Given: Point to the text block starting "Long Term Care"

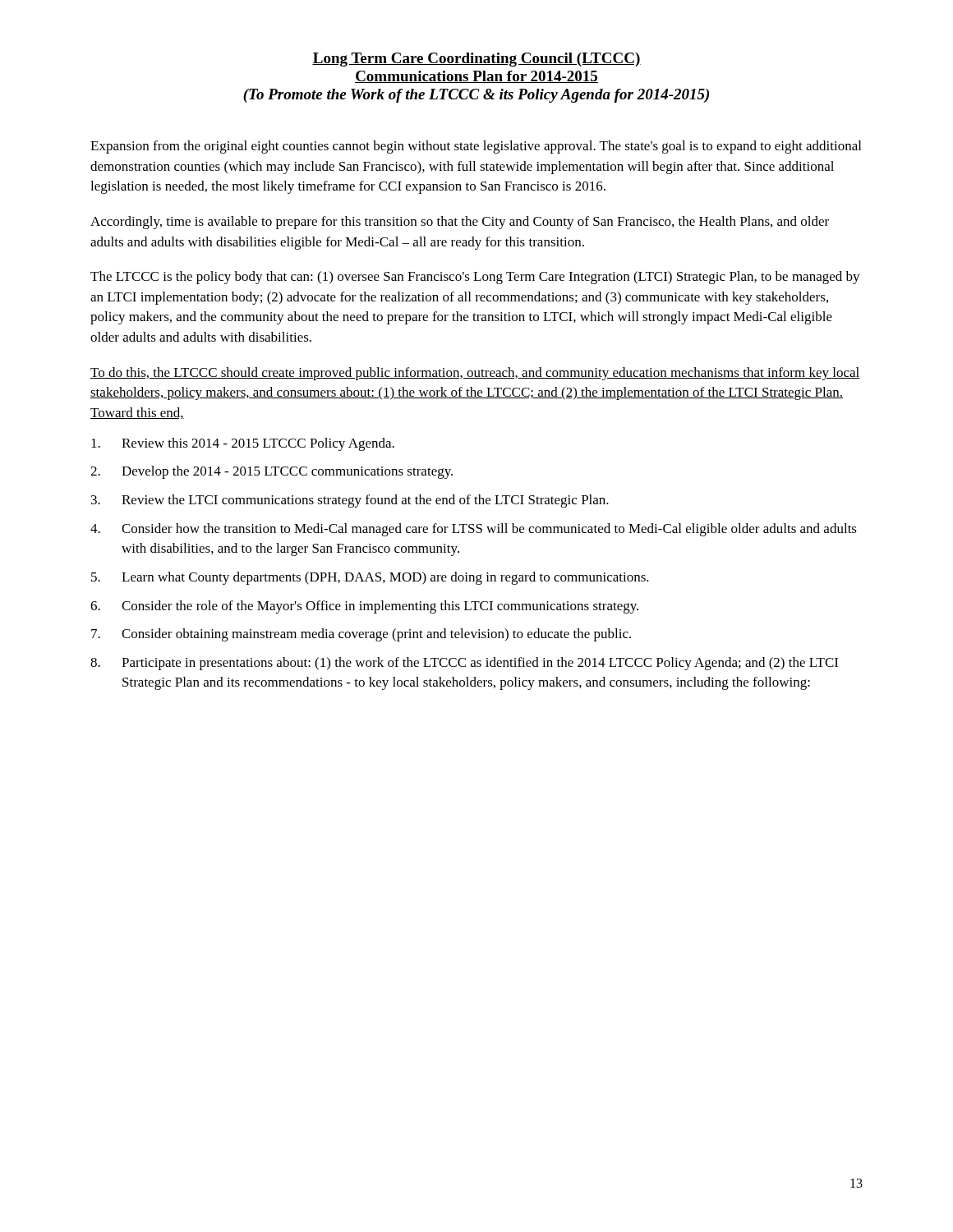Looking at the screenshot, I should point(476,76).
